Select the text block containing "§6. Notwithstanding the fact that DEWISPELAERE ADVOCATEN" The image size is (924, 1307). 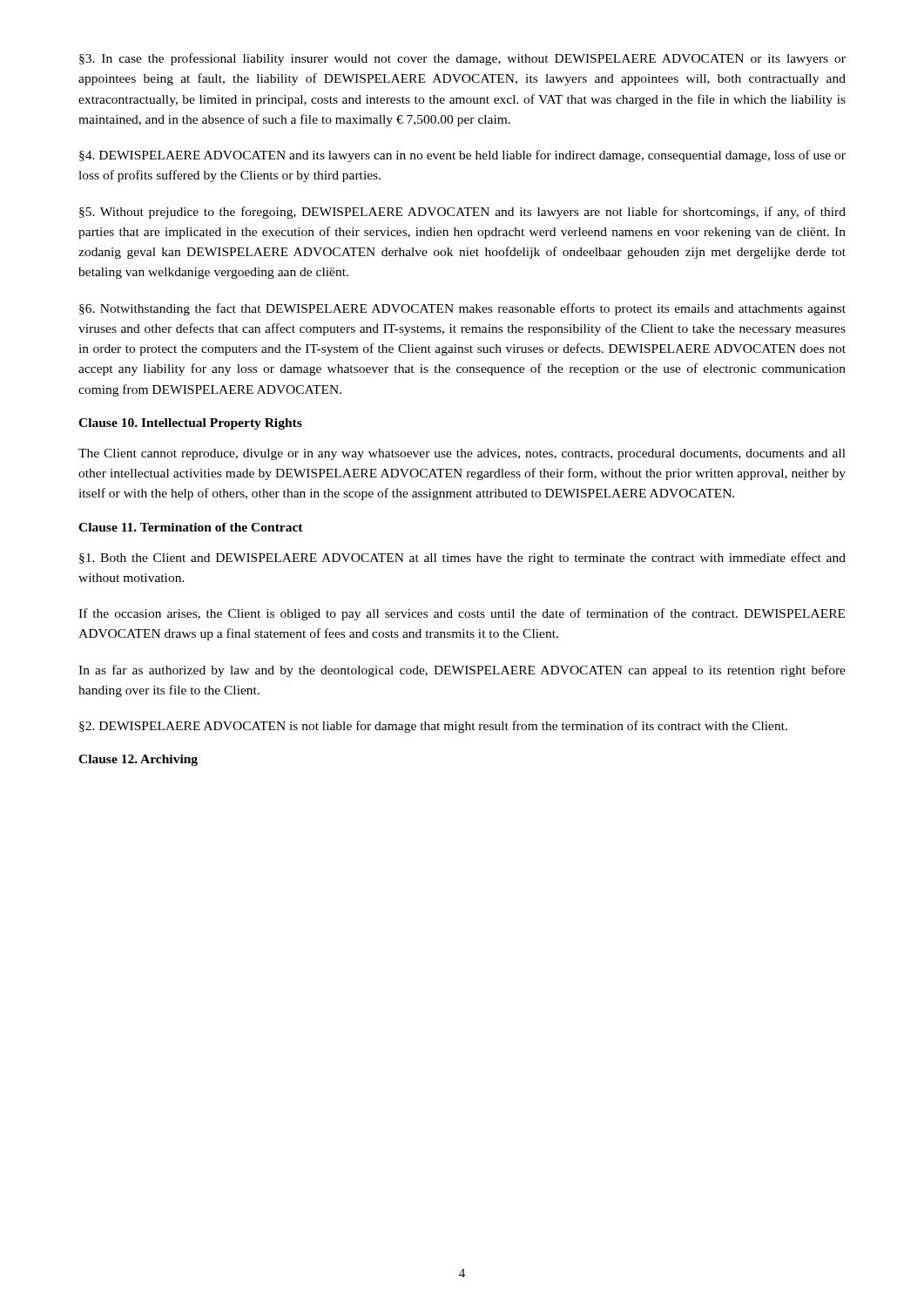[x=462, y=348]
